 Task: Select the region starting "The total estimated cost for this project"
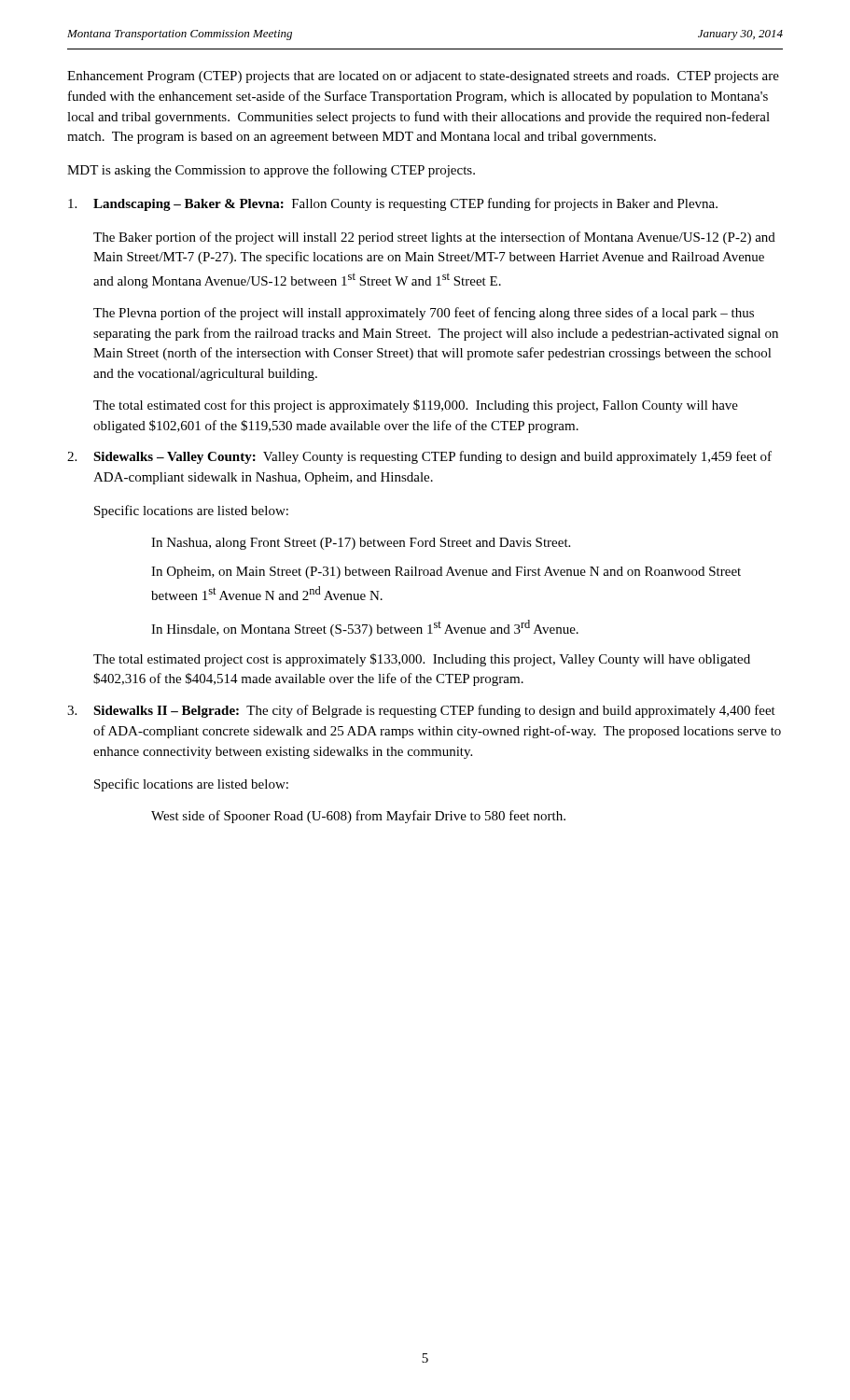click(416, 415)
